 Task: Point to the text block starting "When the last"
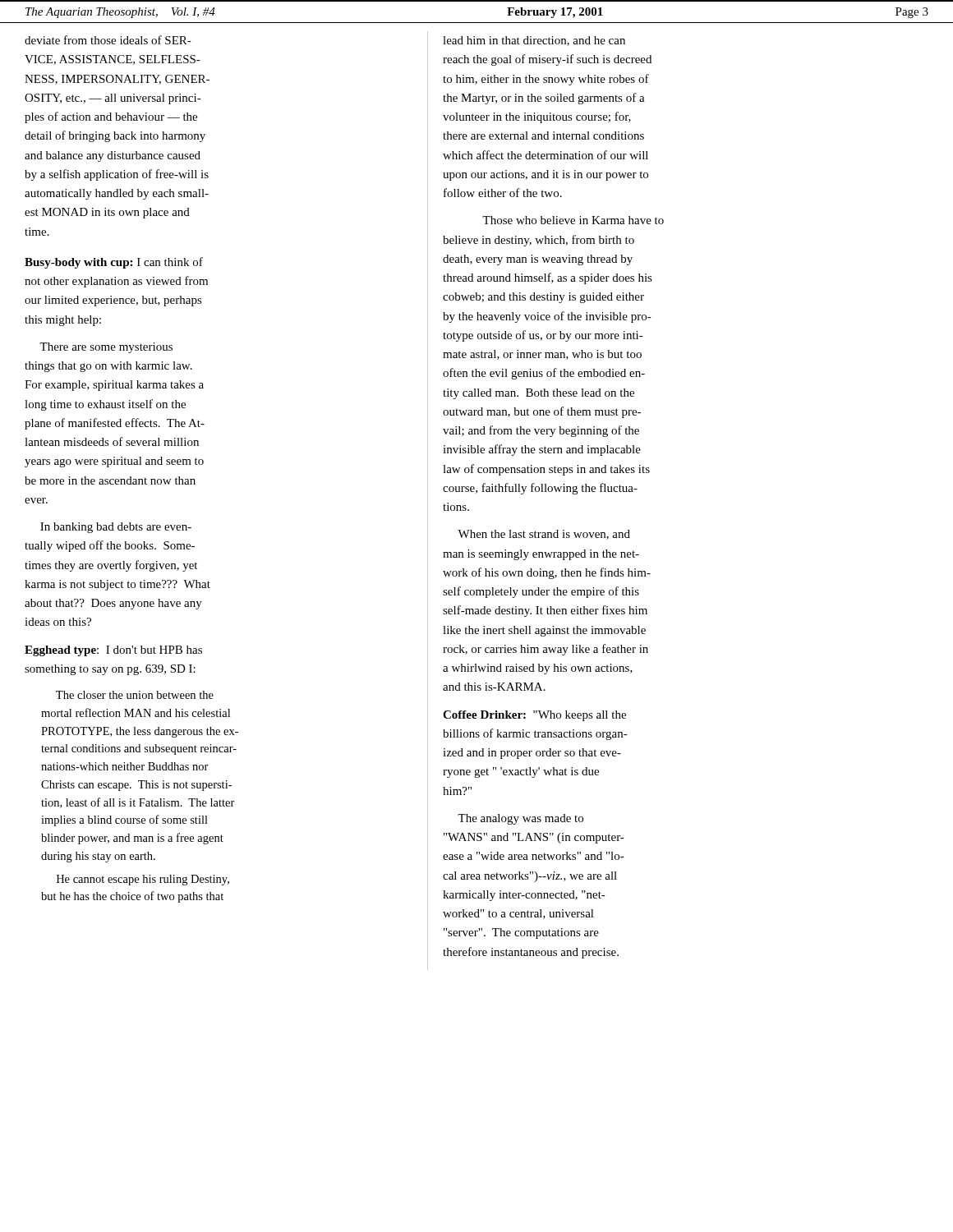(547, 610)
